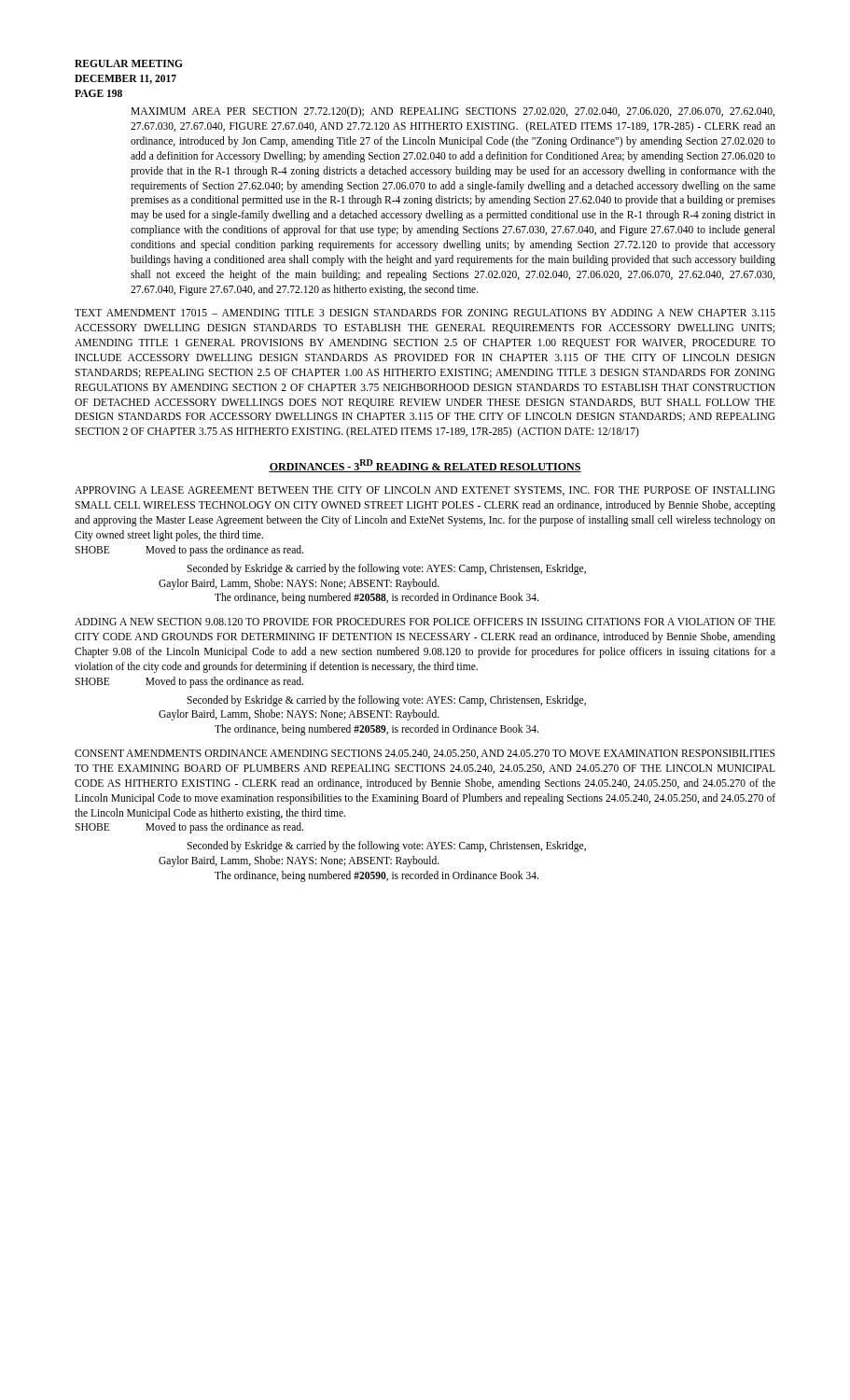Select the text block containing "MAXIMUM AREA PER SECTION 27.72.120(D); AND REPEALING SECTIONS"

click(x=453, y=200)
